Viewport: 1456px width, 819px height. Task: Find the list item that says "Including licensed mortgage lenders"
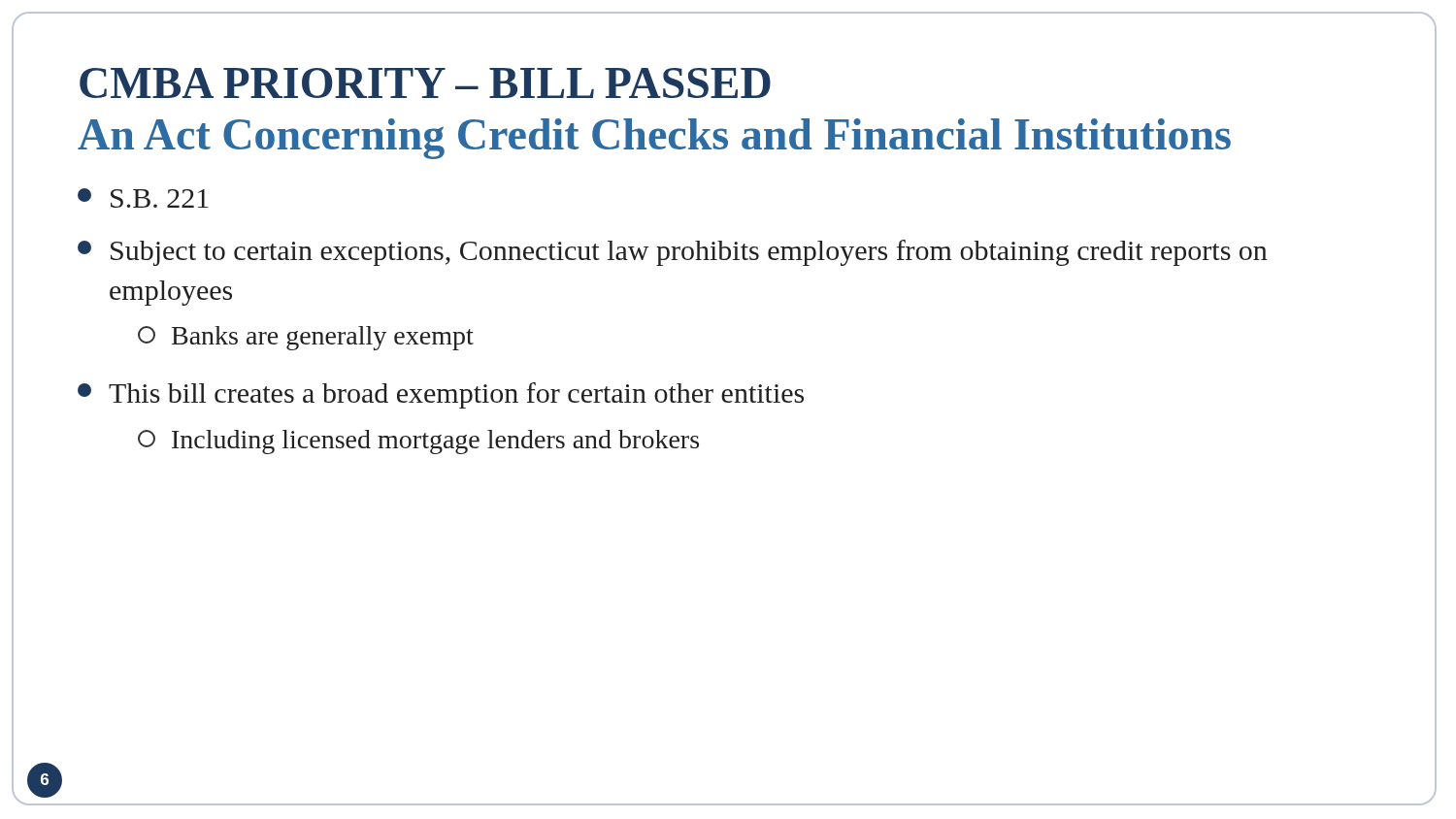tap(418, 442)
